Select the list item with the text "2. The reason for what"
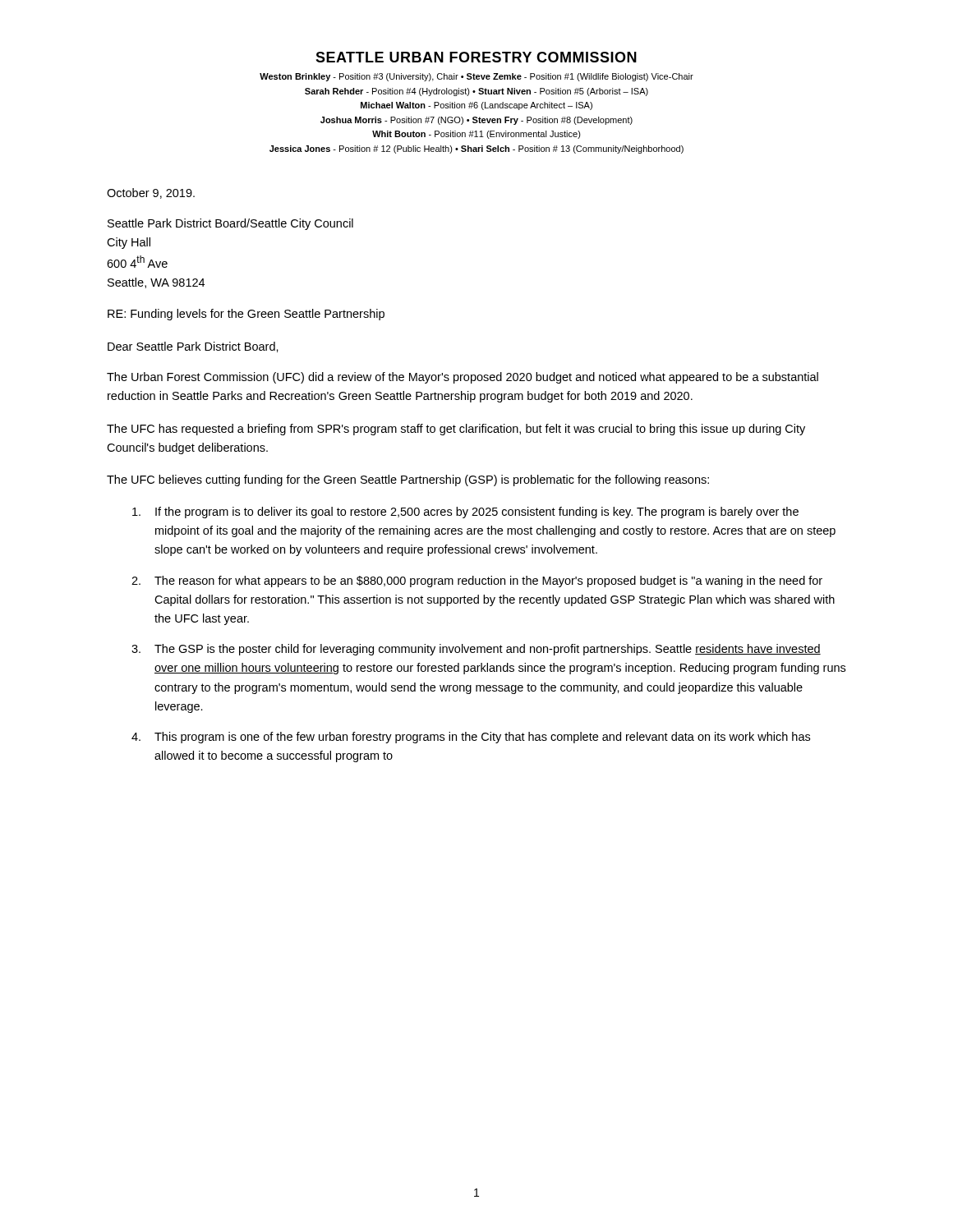Image resolution: width=953 pixels, height=1232 pixels. [489, 600]
